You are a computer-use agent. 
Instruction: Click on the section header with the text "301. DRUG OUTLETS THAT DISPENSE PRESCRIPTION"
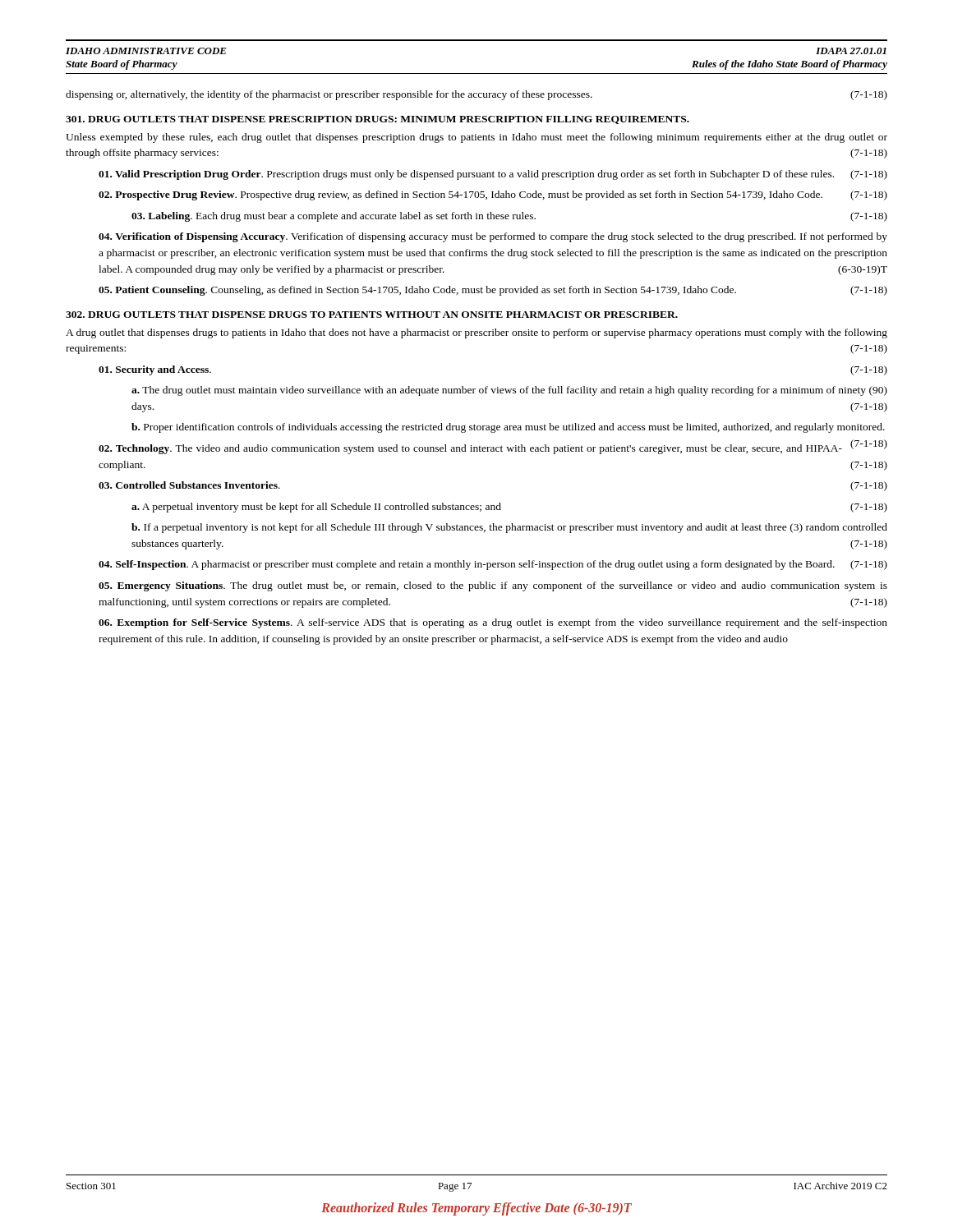tap(378, 118)
